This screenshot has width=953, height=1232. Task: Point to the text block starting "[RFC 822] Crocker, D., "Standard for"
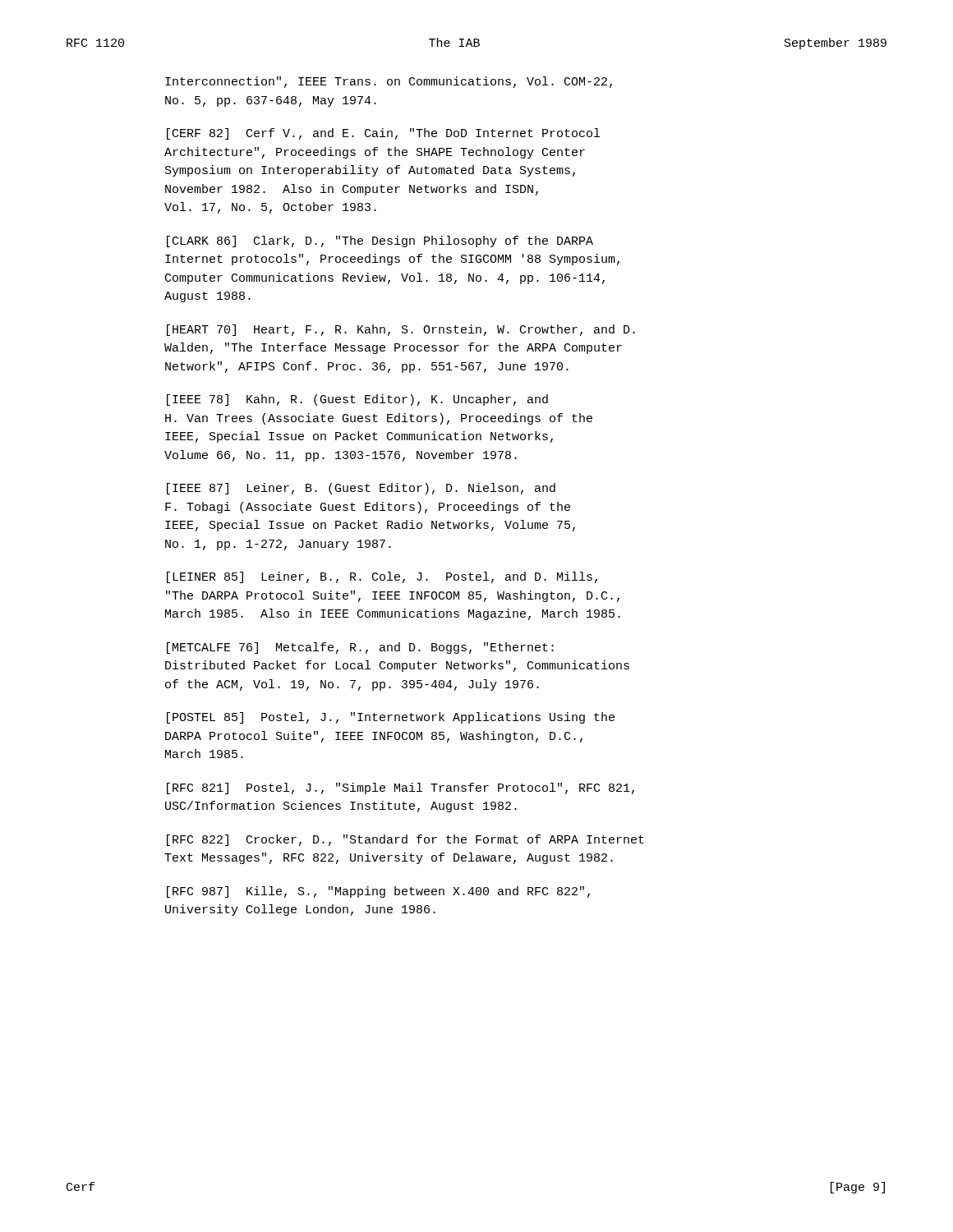point(405,849)
